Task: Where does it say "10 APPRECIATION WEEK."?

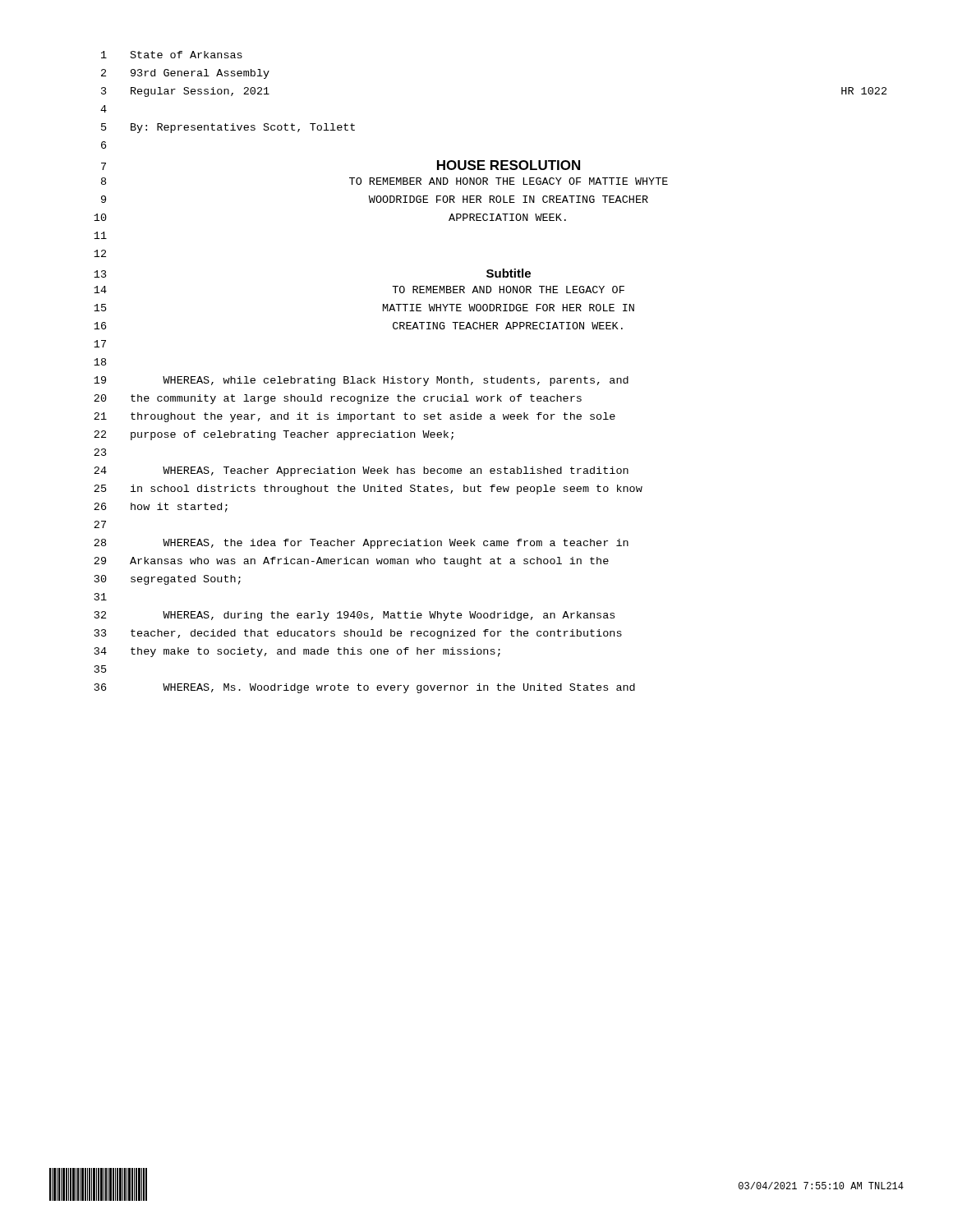Action: point(485,218)
